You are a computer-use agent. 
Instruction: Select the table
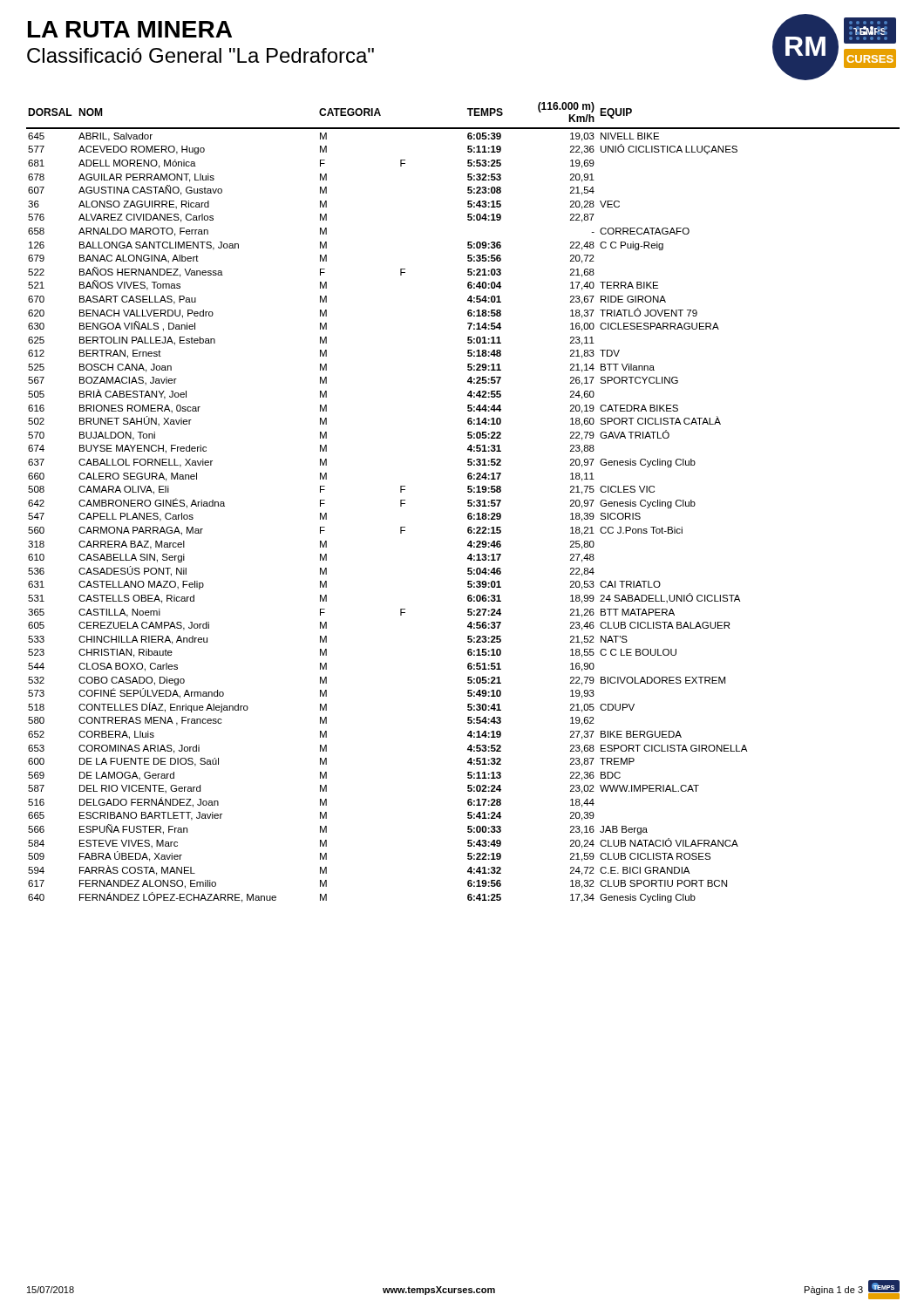(x=463, y=501)
